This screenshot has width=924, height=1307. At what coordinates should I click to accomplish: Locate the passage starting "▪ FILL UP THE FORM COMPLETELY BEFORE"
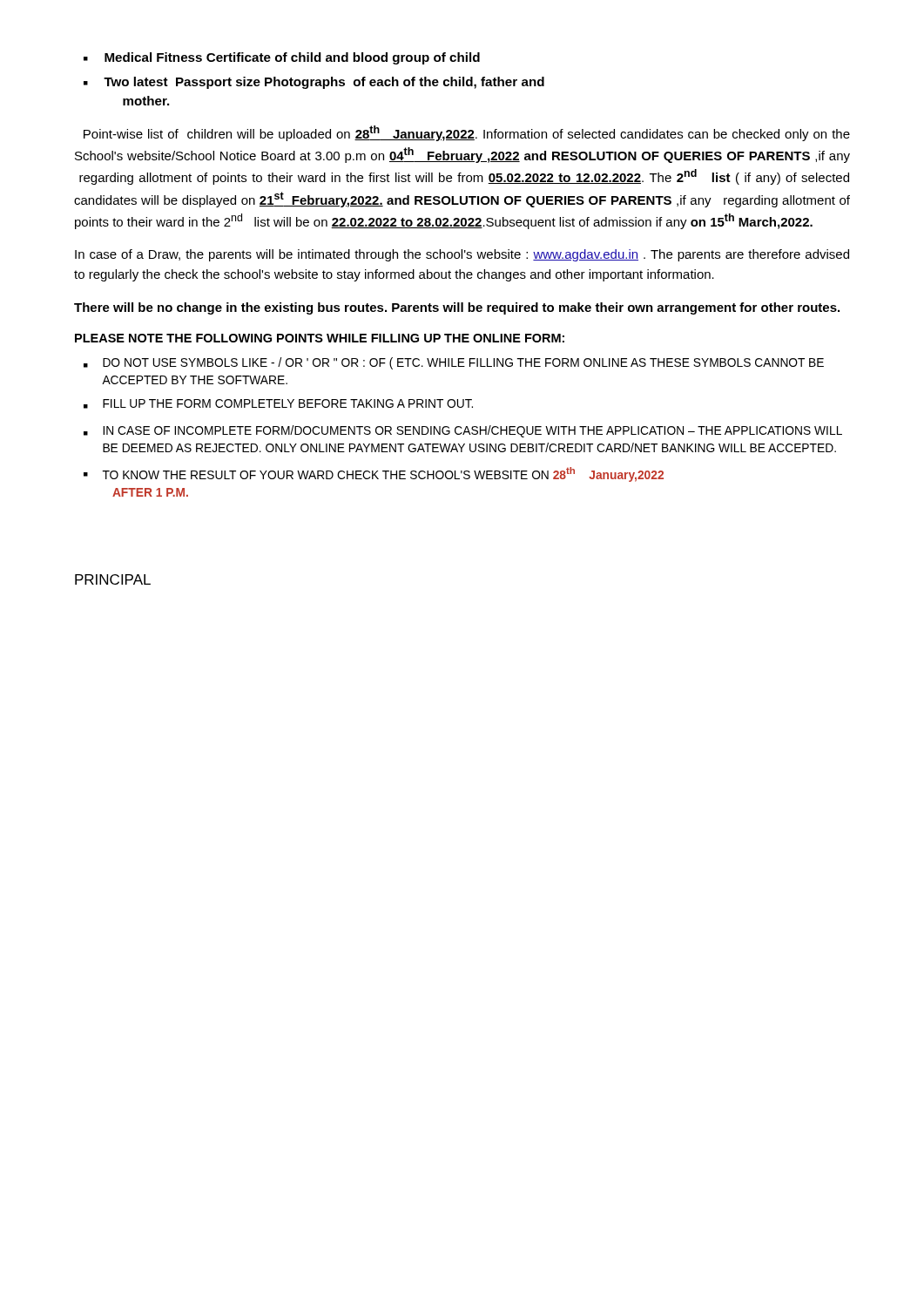(x=278, y=406)
